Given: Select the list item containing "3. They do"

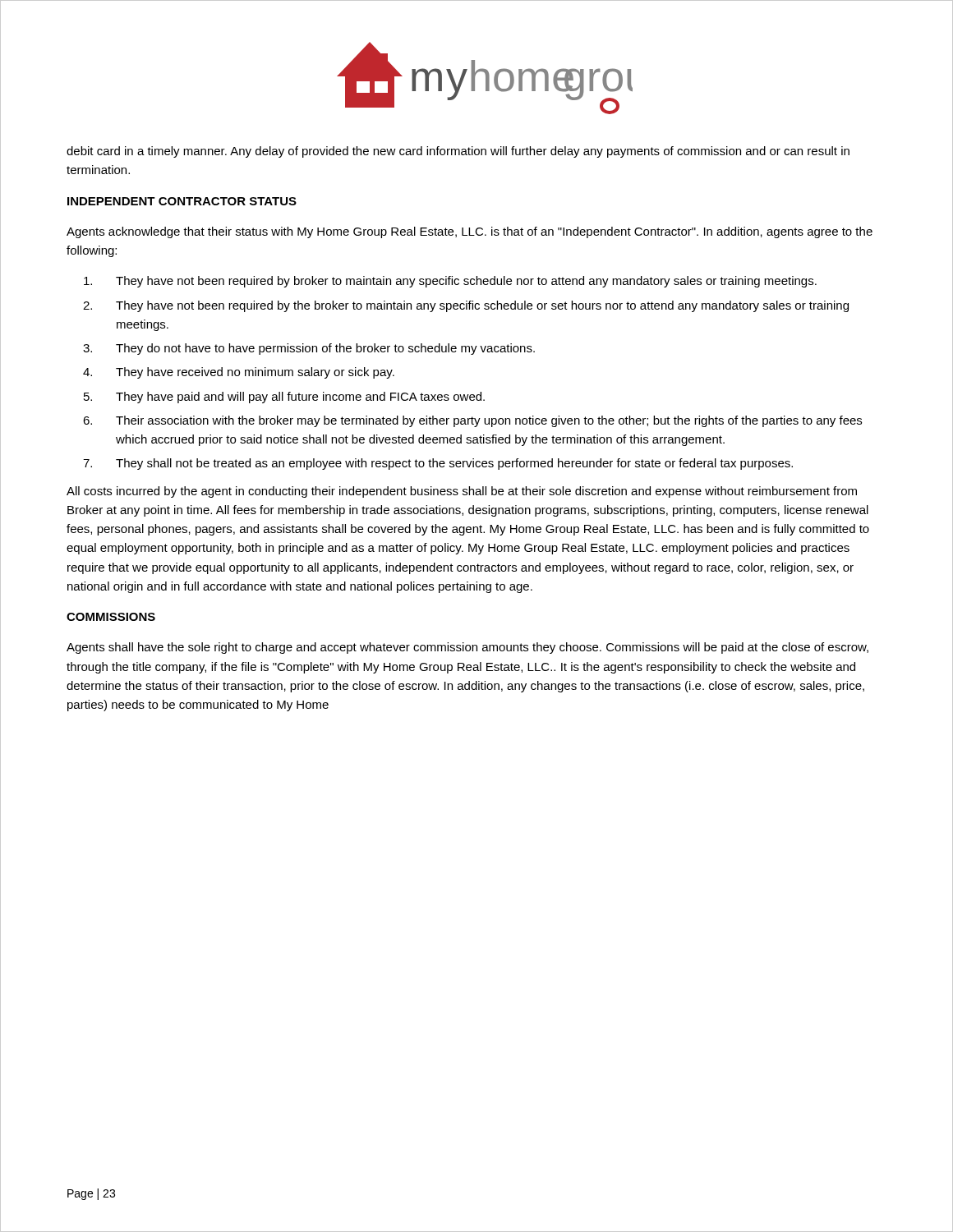Looking at the screenshot, I should [x=326, y=348].
